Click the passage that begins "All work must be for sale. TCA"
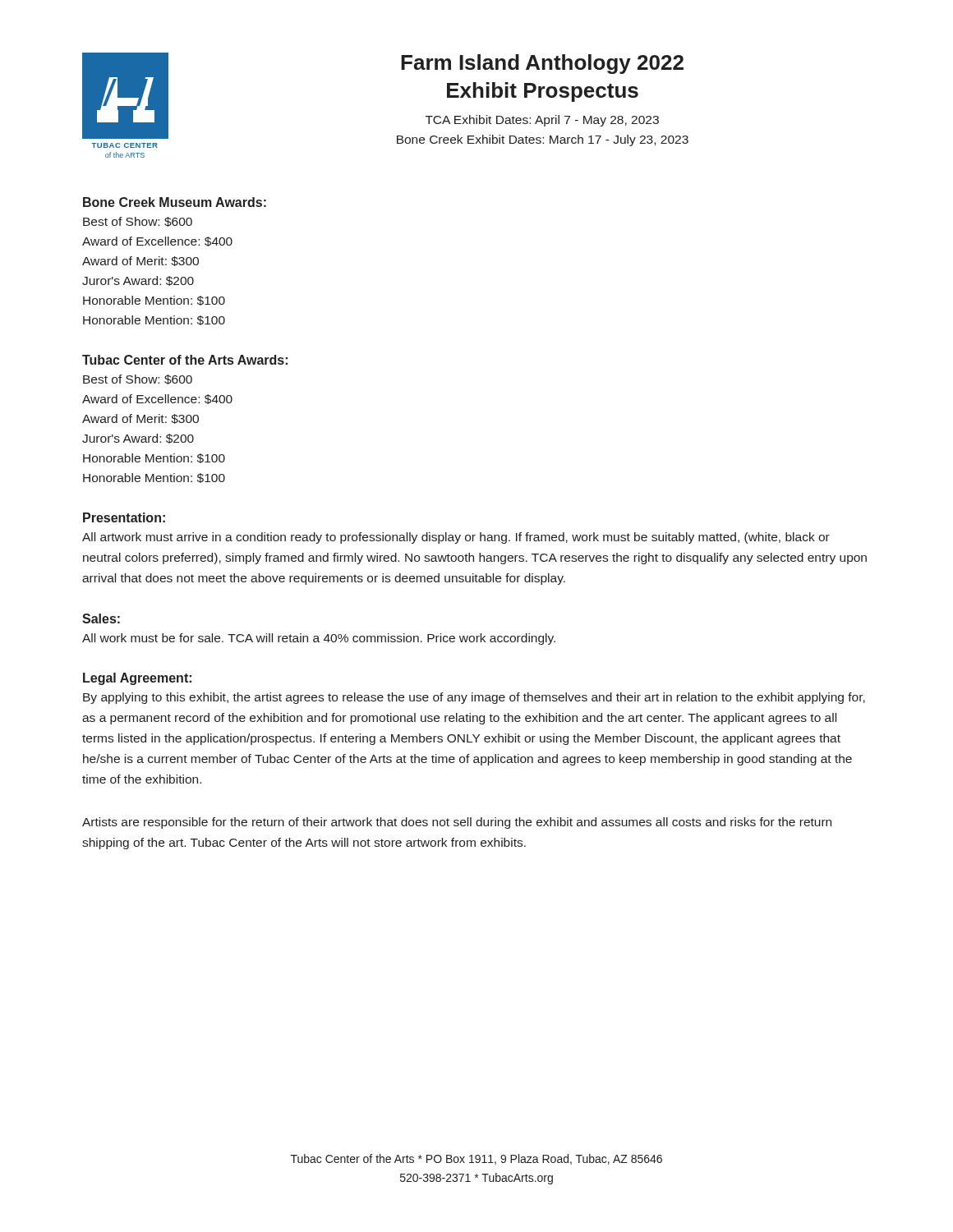953x1232 pixels. point(319,637)
